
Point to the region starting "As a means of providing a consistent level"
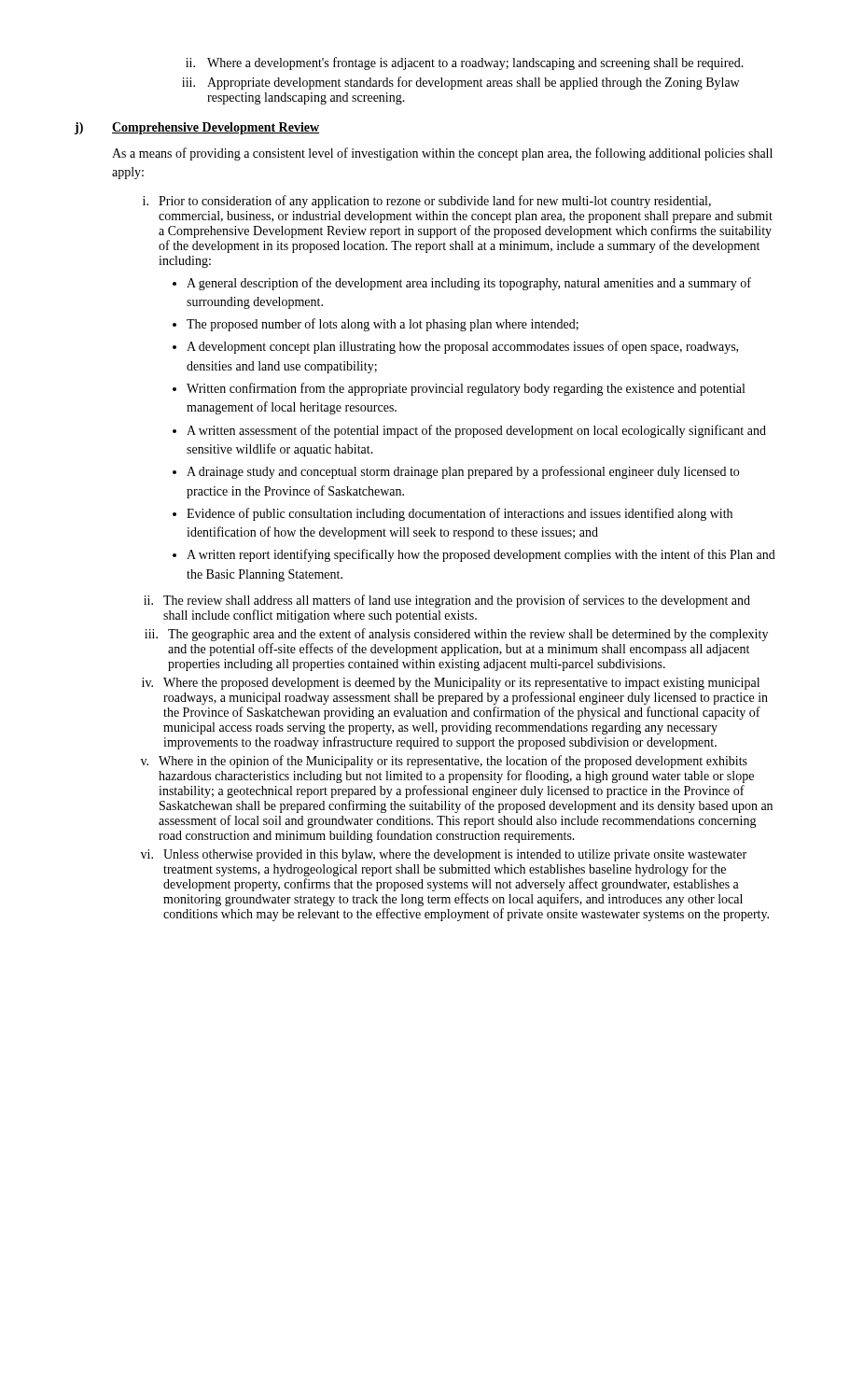tap(442, 163)
